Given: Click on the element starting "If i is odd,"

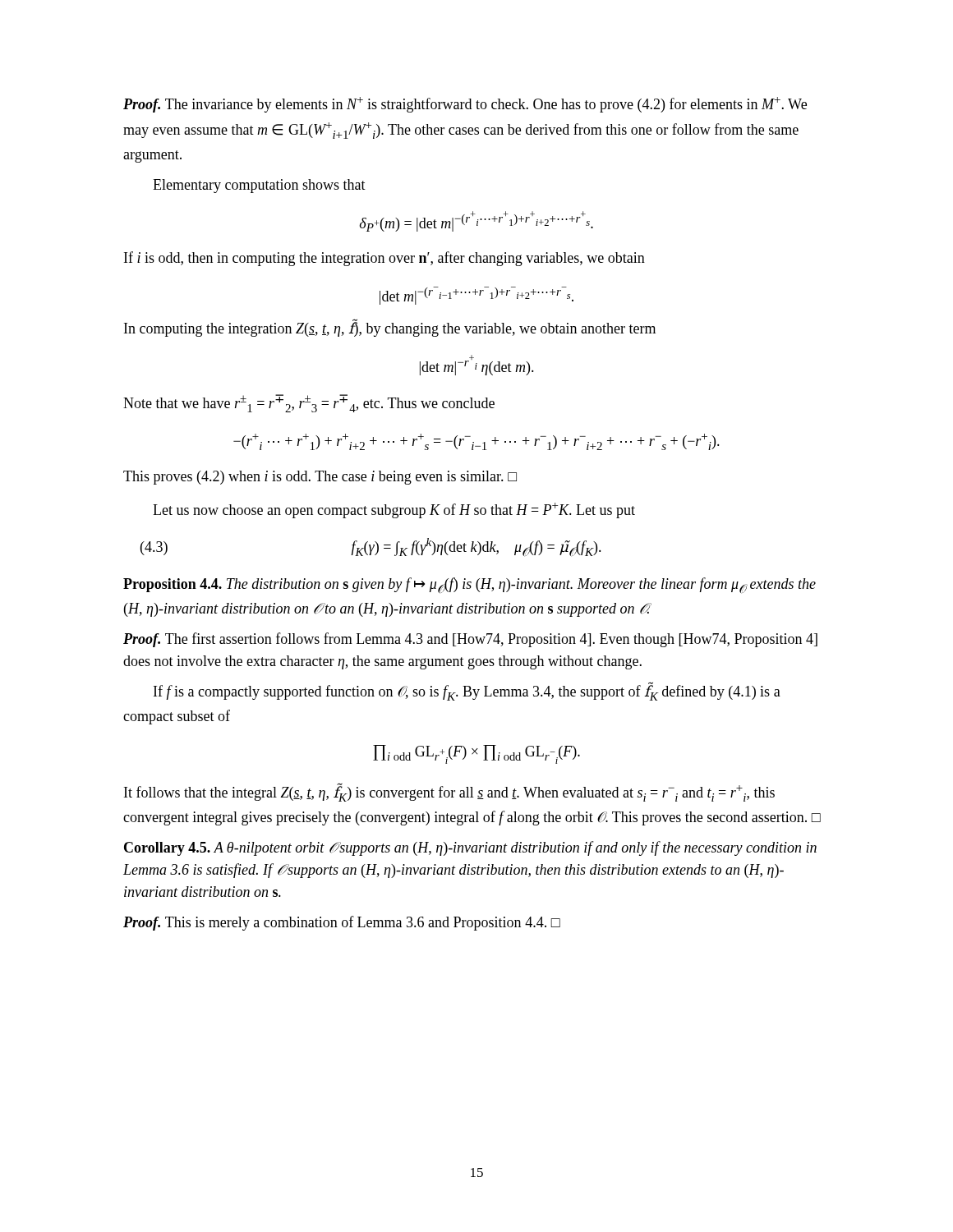Looking at the screenshot, I should coord(476,258).
